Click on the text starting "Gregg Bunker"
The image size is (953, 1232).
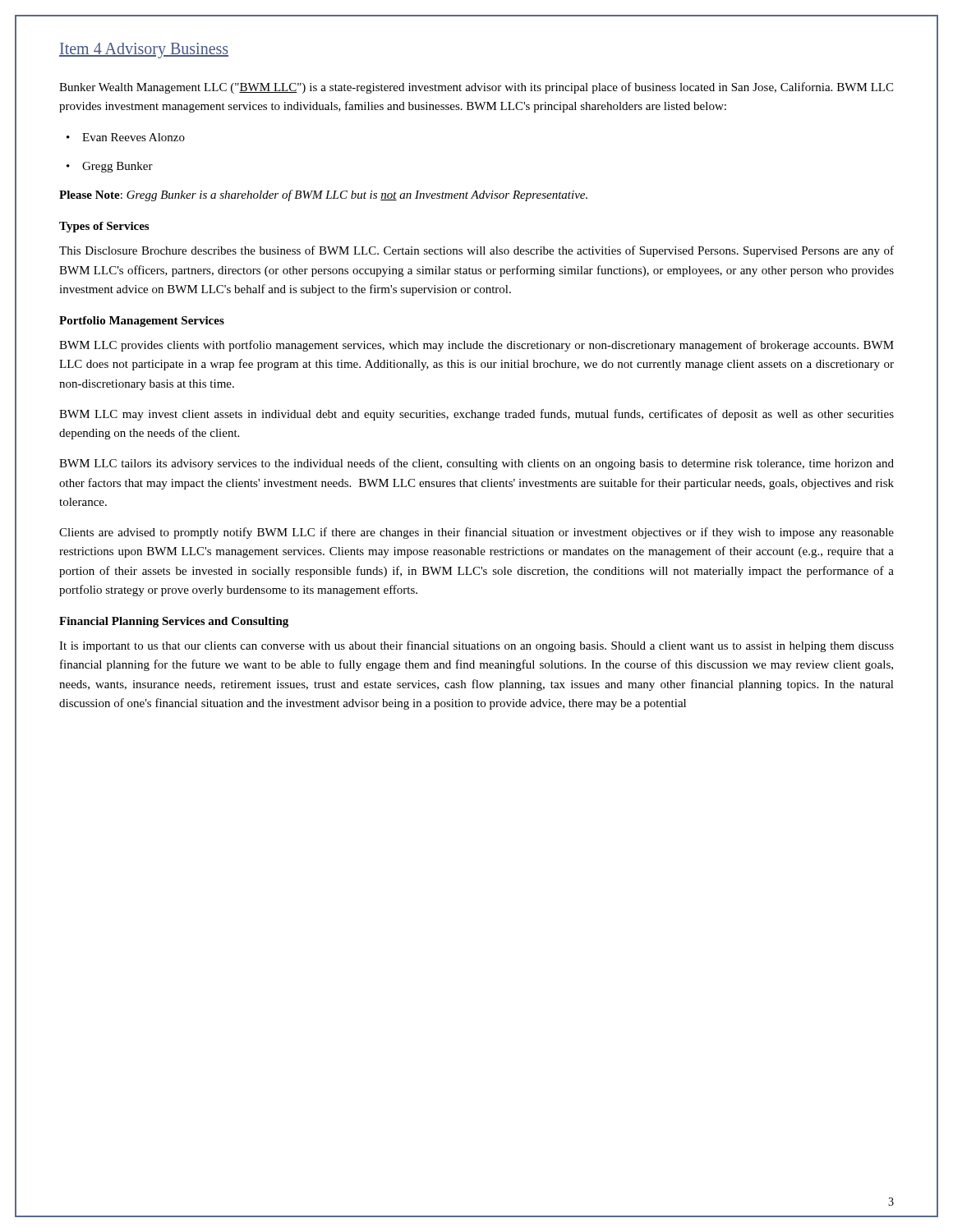[x=110, y=167]
